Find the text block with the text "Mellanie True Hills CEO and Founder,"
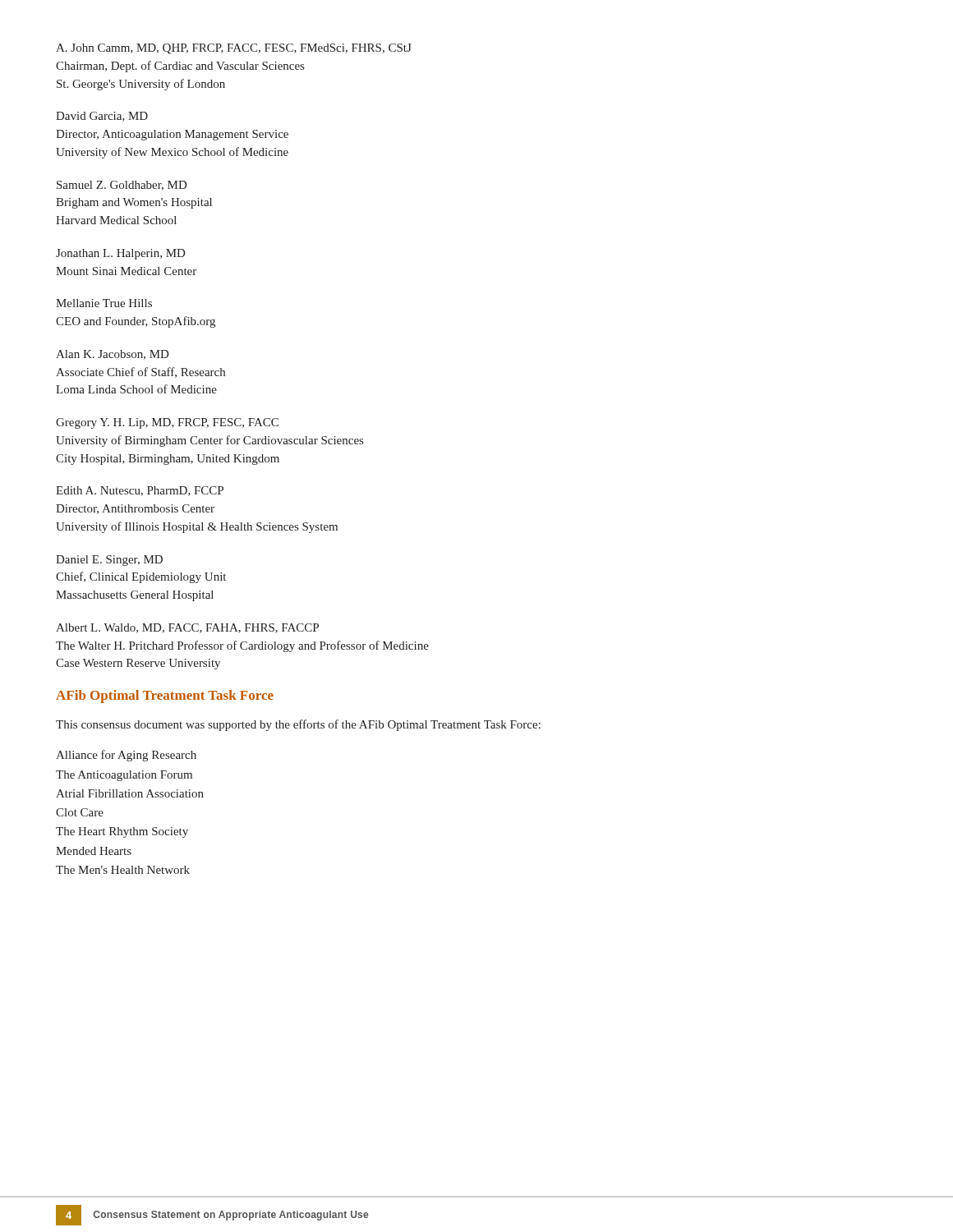The image size is (953, 1232). coord(136,312)
